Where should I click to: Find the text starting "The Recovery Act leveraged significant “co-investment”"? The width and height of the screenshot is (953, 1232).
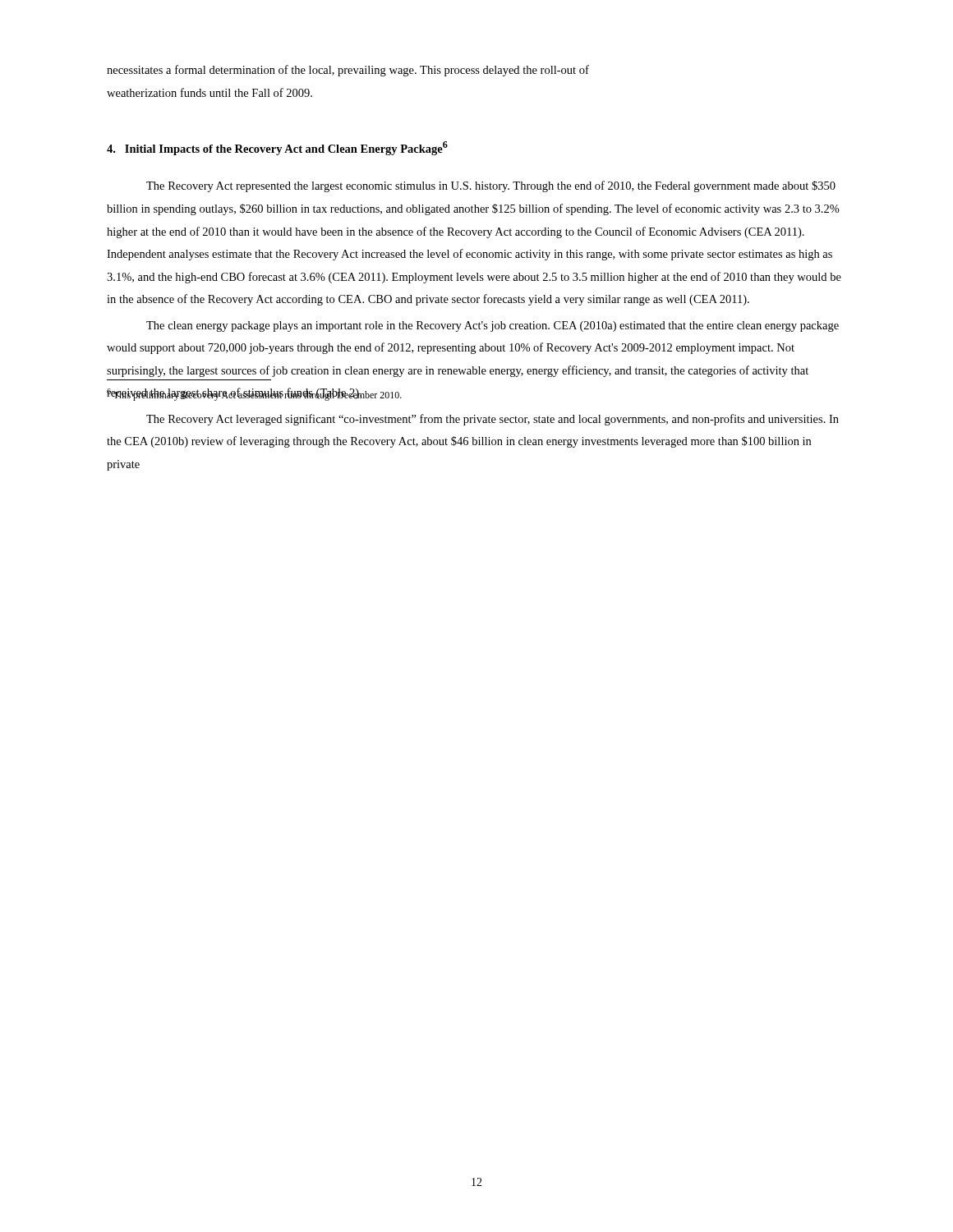tap(473, 441)
